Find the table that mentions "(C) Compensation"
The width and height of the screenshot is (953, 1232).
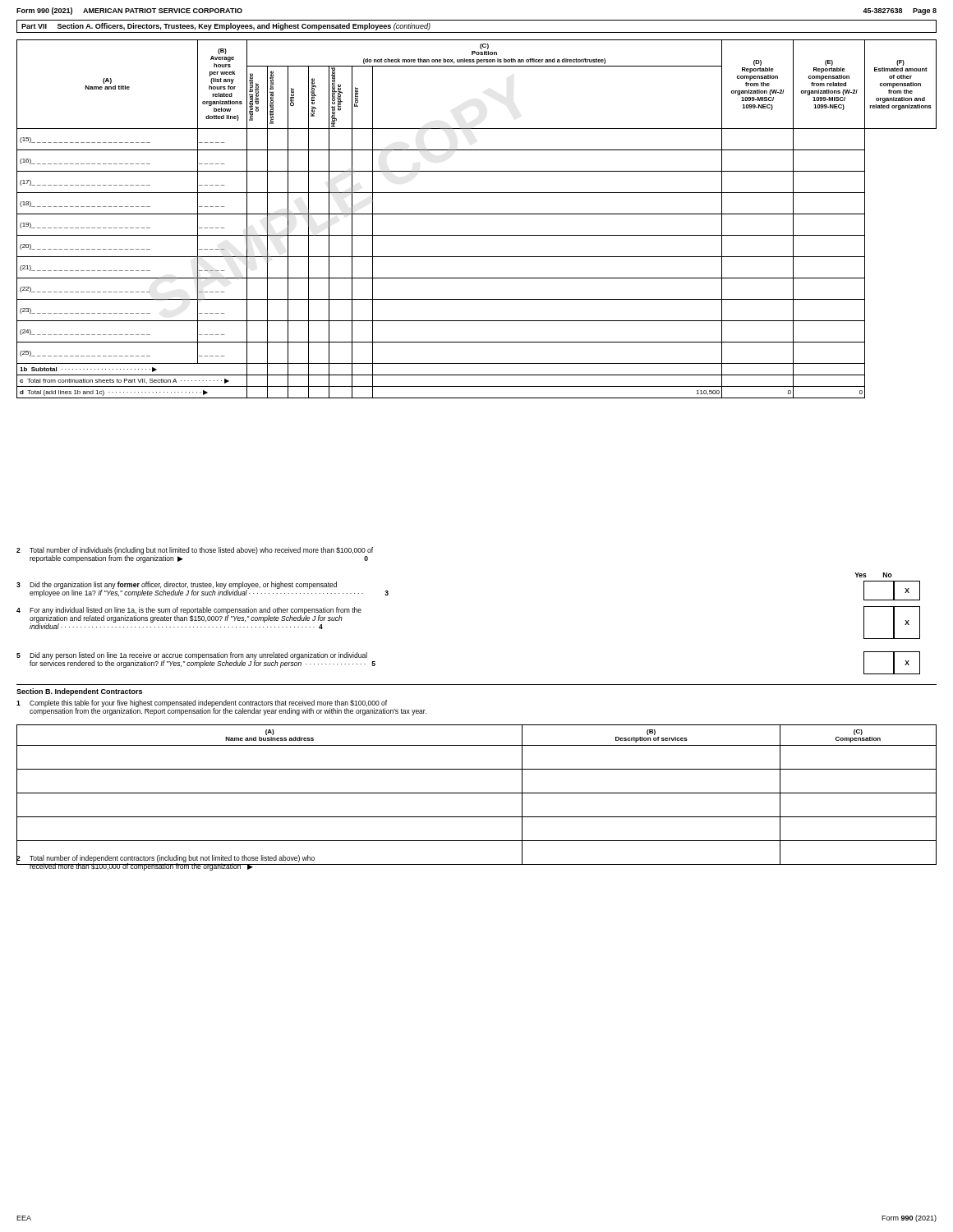pos(476,795)
